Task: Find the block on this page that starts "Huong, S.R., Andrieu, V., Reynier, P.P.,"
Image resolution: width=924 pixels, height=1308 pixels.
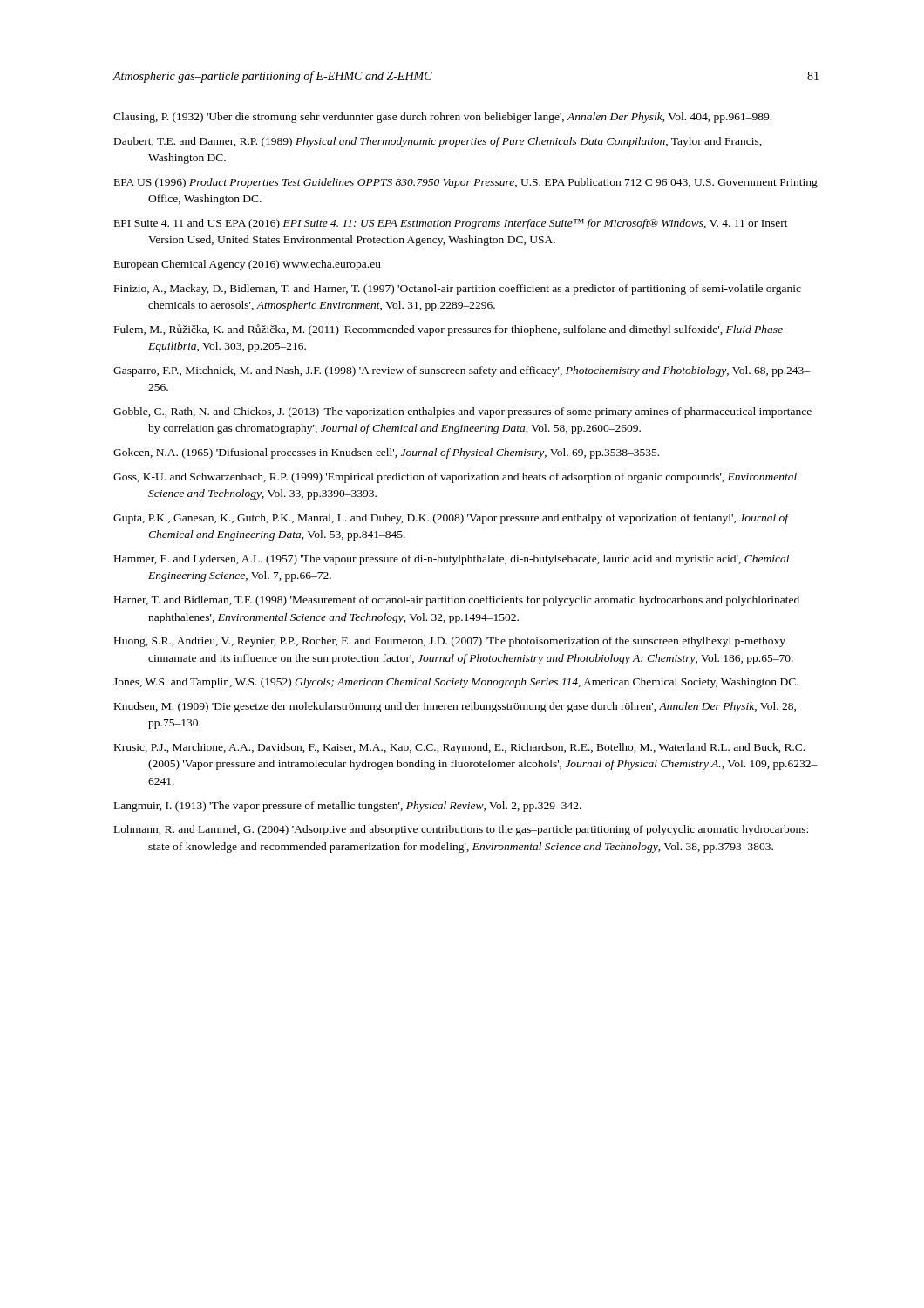Action: [x=453, y=649]
